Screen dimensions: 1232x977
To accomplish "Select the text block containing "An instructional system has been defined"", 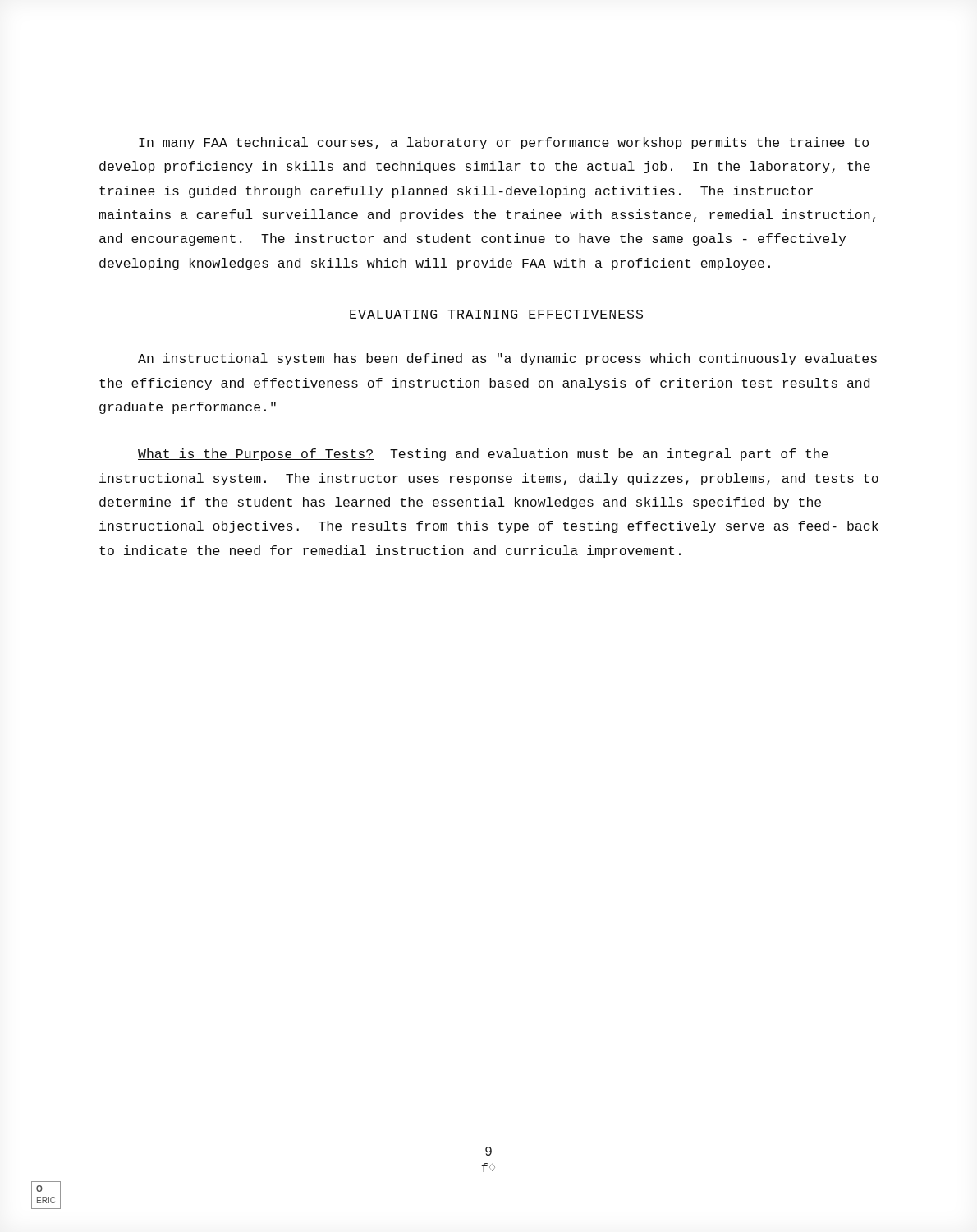I will (x=488, y=384).
